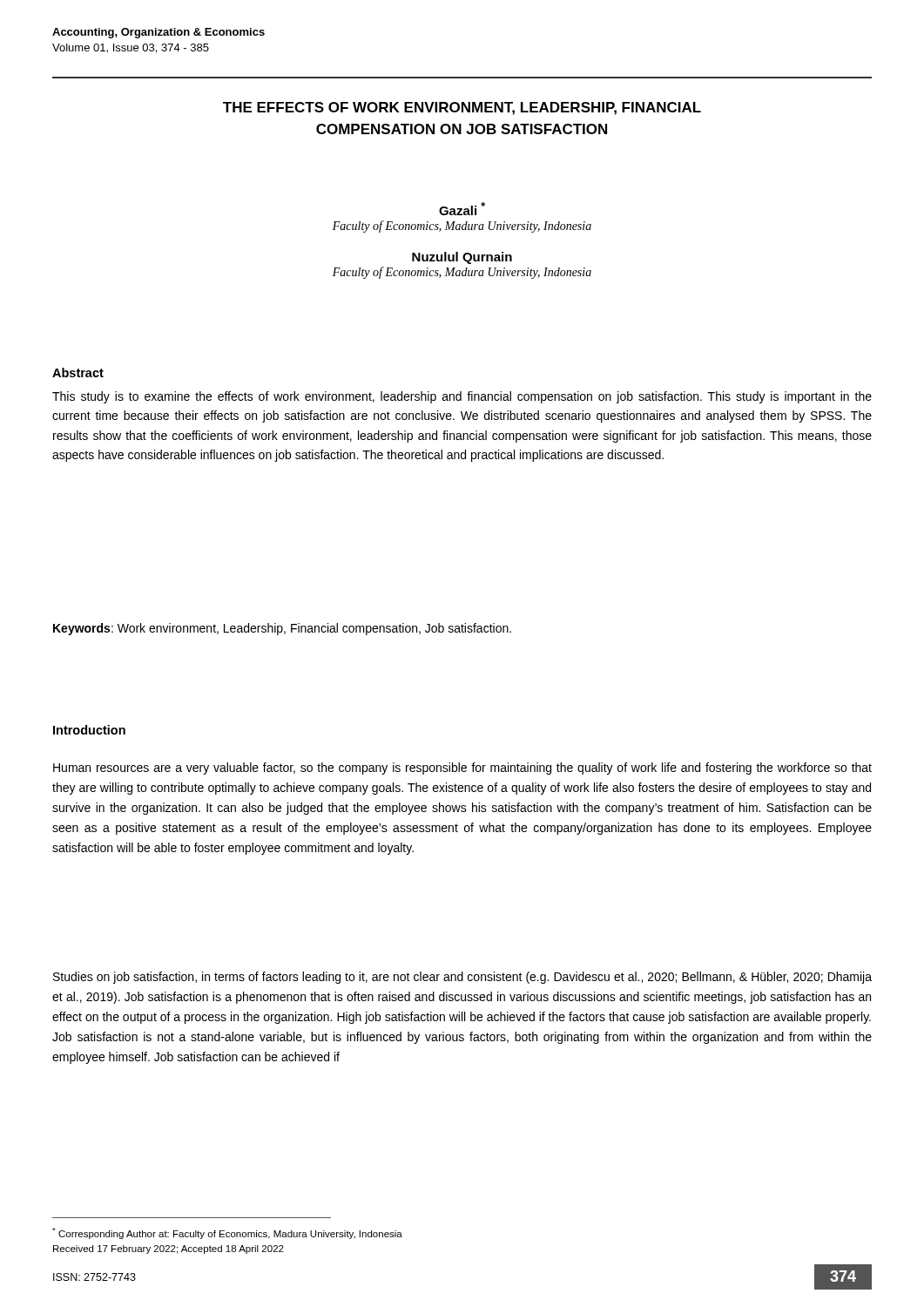Point to the block beginning "Corresponding Author at:"
The width and height of the screenshot is (924, 1307).
coord(227,1233)
